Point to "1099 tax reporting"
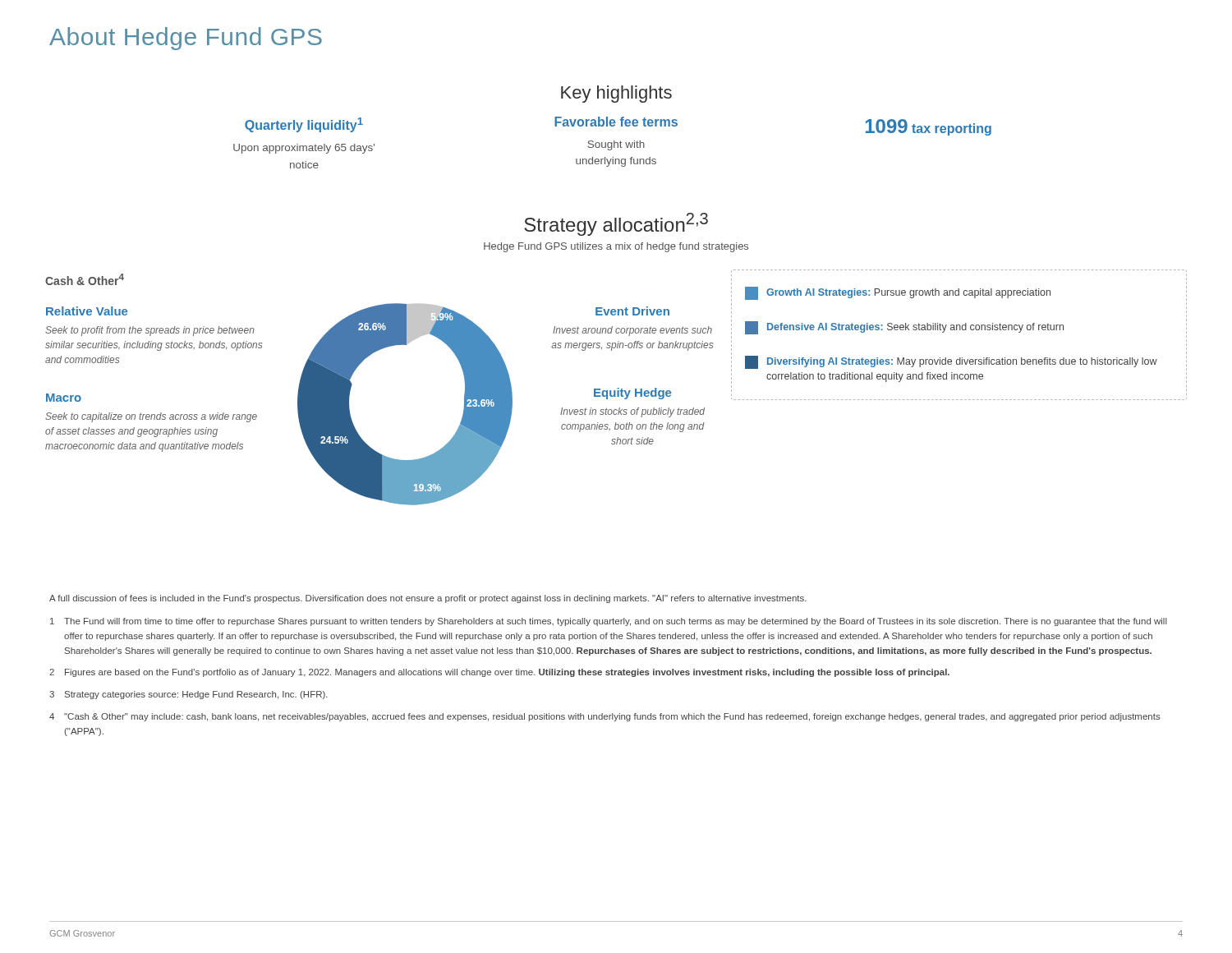The image size is (1232, 953). pos(928,127)
